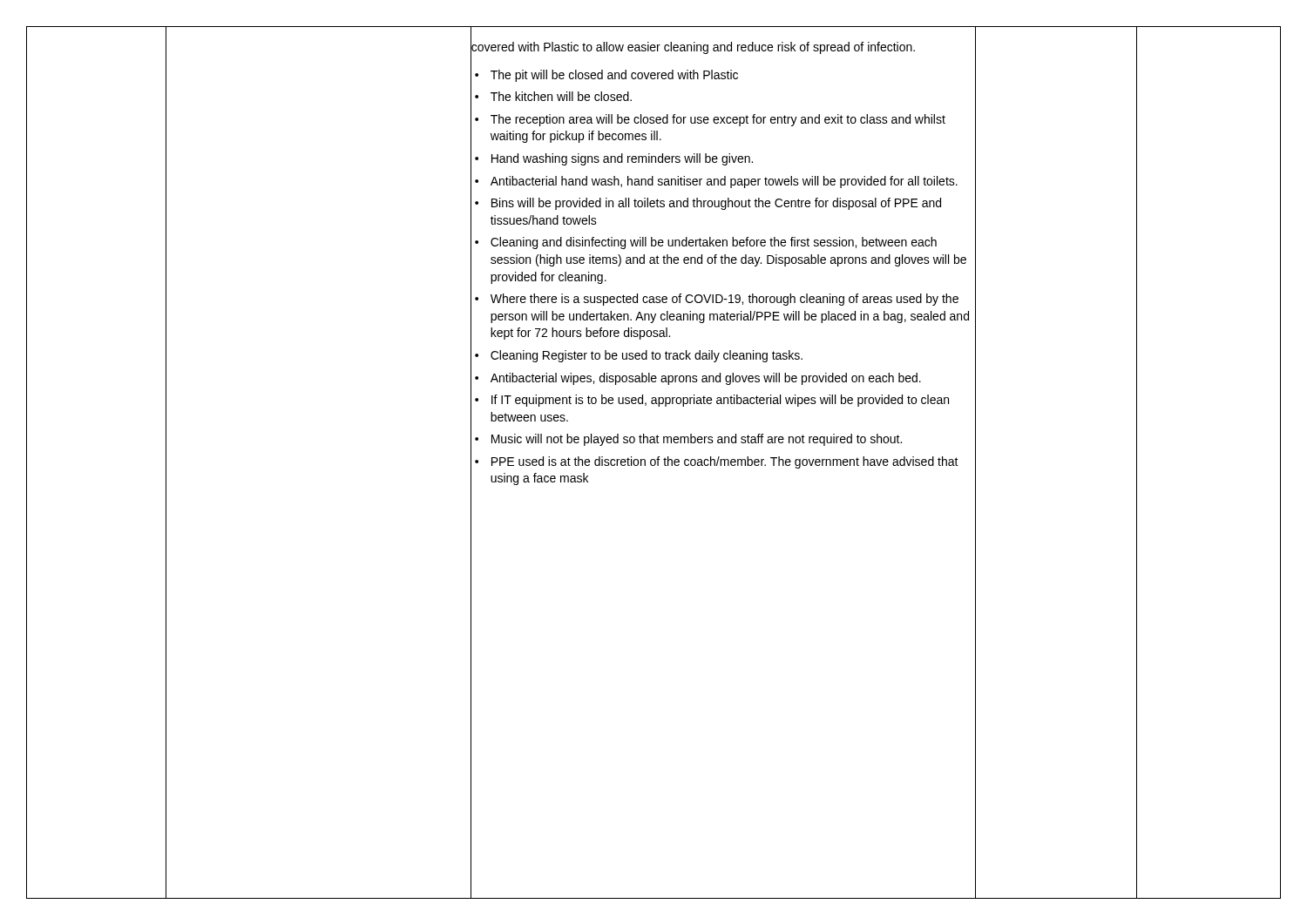Click on the list item containing "Bins will be provided in all toilets and"
Screen dimensions: 924x1307
point(723,212)
